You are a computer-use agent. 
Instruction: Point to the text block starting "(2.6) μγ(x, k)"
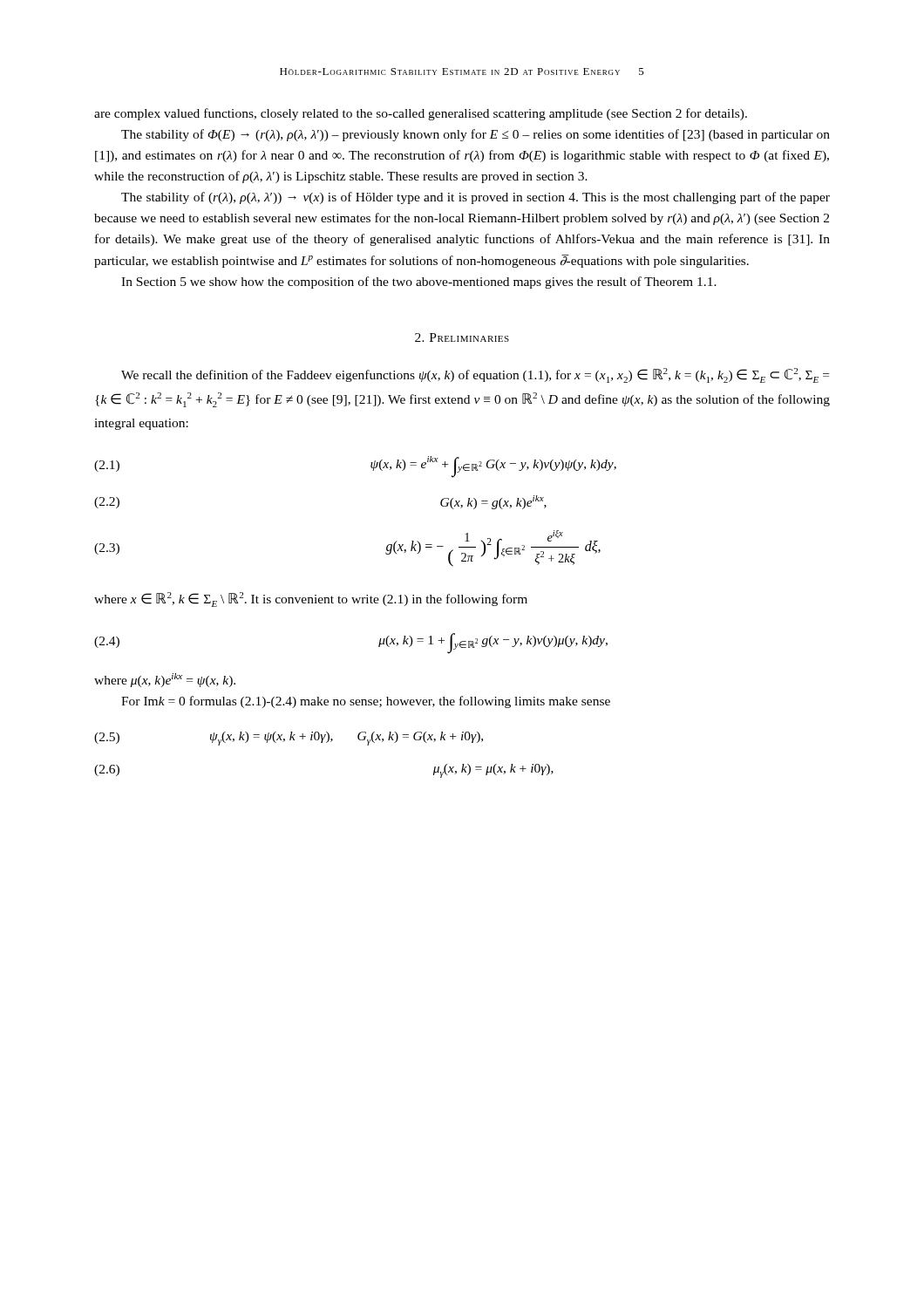[462, 769]
